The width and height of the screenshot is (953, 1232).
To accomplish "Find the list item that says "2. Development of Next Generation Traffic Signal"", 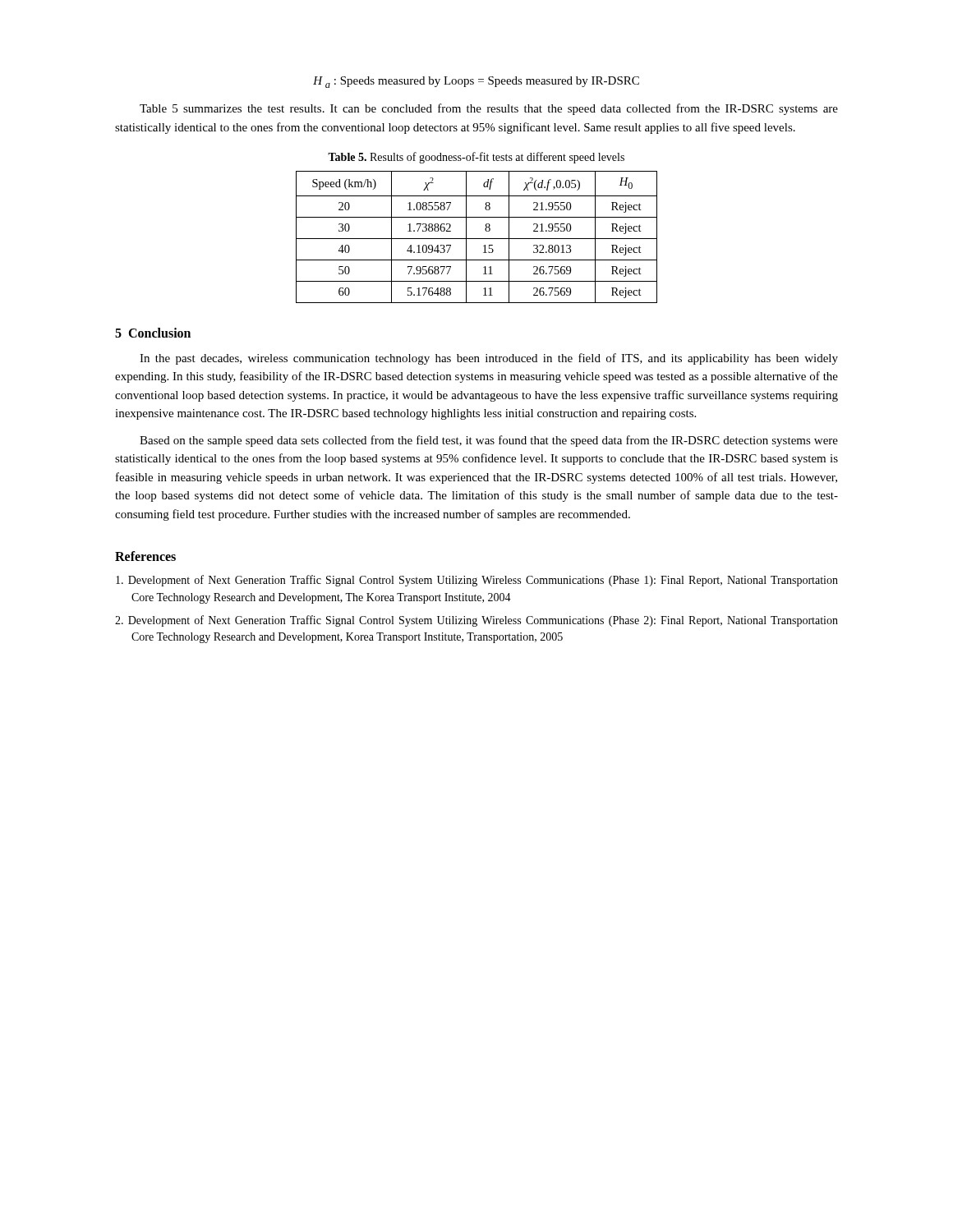I will click(476, 629).
